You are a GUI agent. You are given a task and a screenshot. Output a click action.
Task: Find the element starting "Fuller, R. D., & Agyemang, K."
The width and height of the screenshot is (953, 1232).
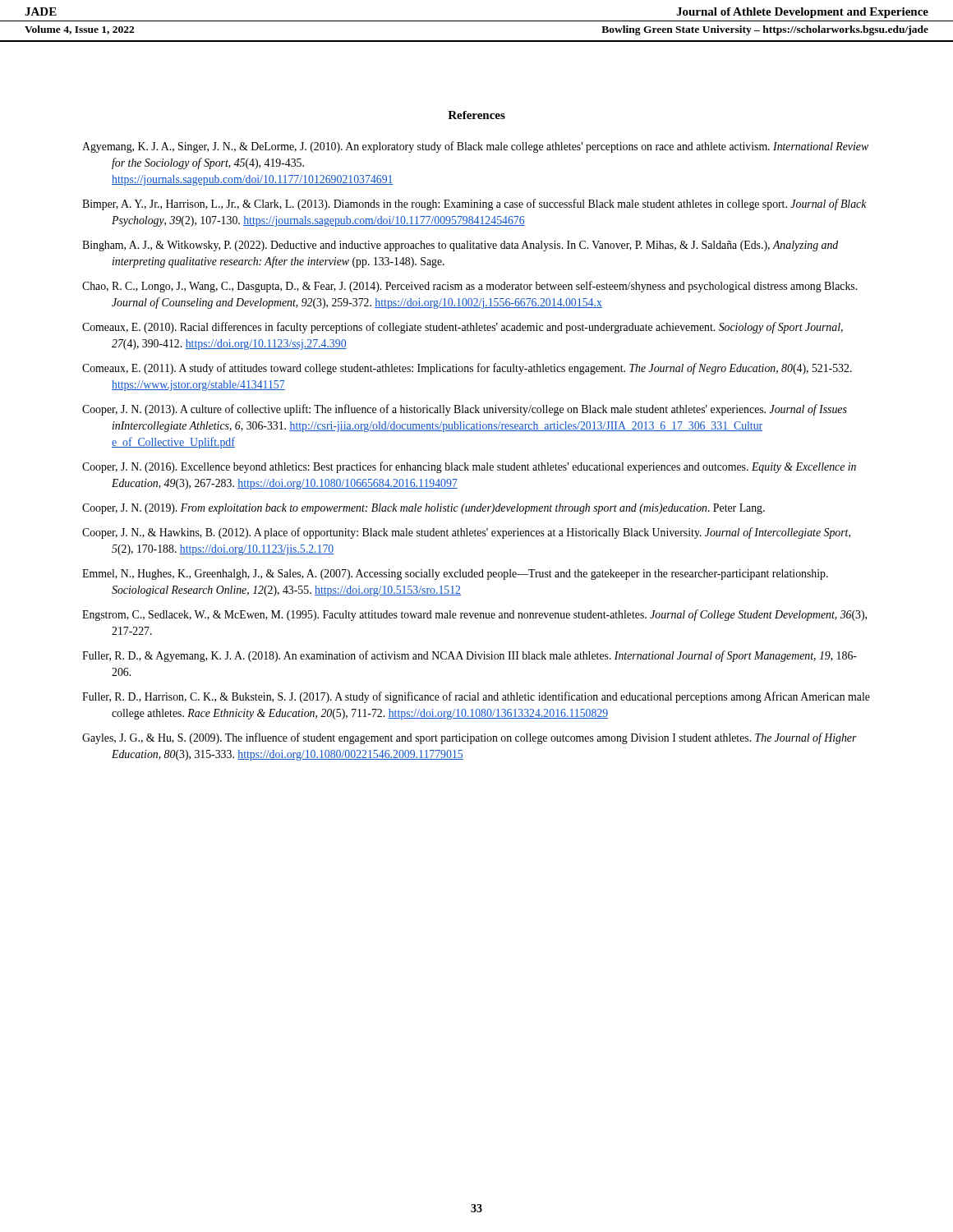tap(469, 664)
